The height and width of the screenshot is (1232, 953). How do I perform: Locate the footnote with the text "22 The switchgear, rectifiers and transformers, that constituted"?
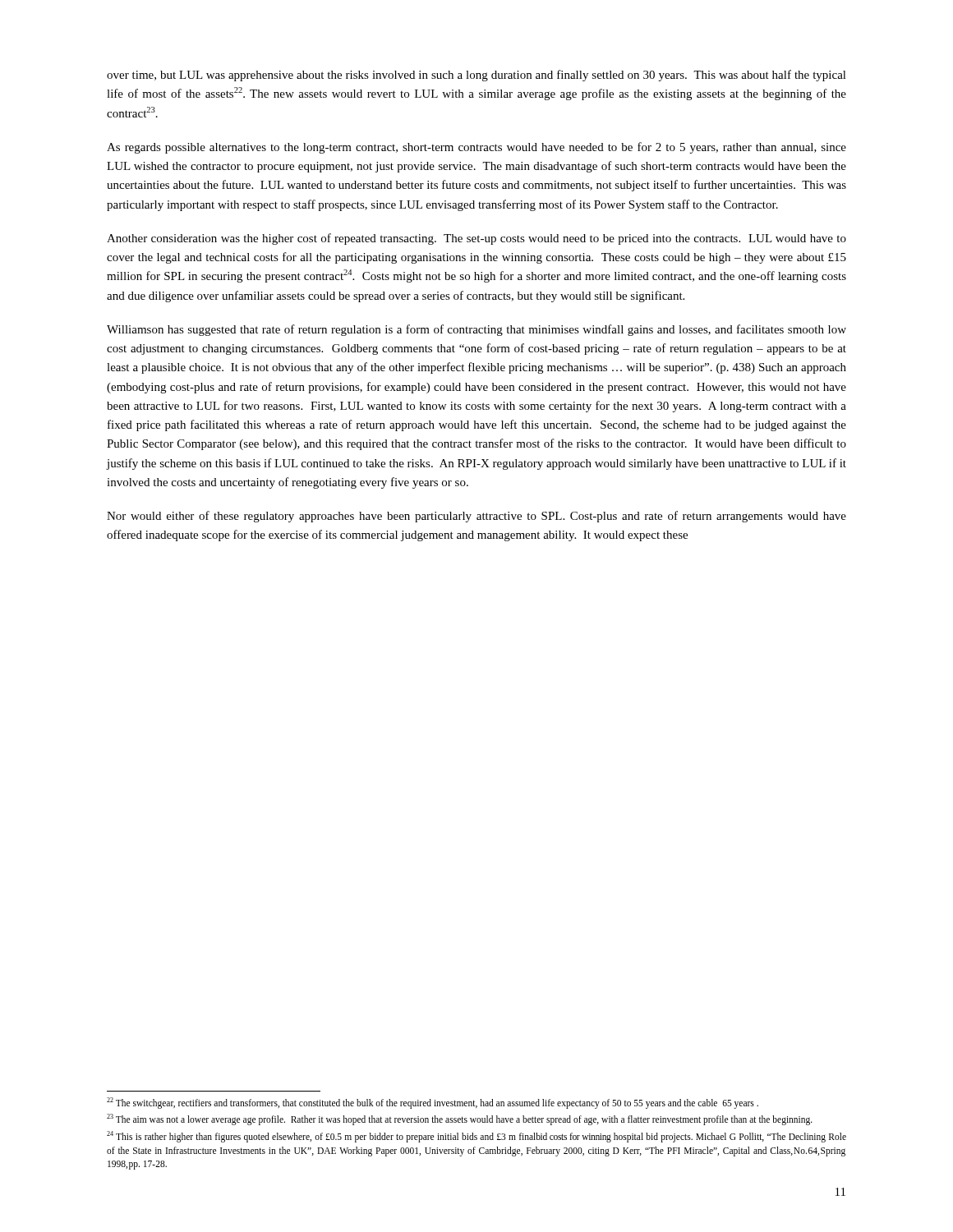pyautogui.click(x=433, y=1102)
